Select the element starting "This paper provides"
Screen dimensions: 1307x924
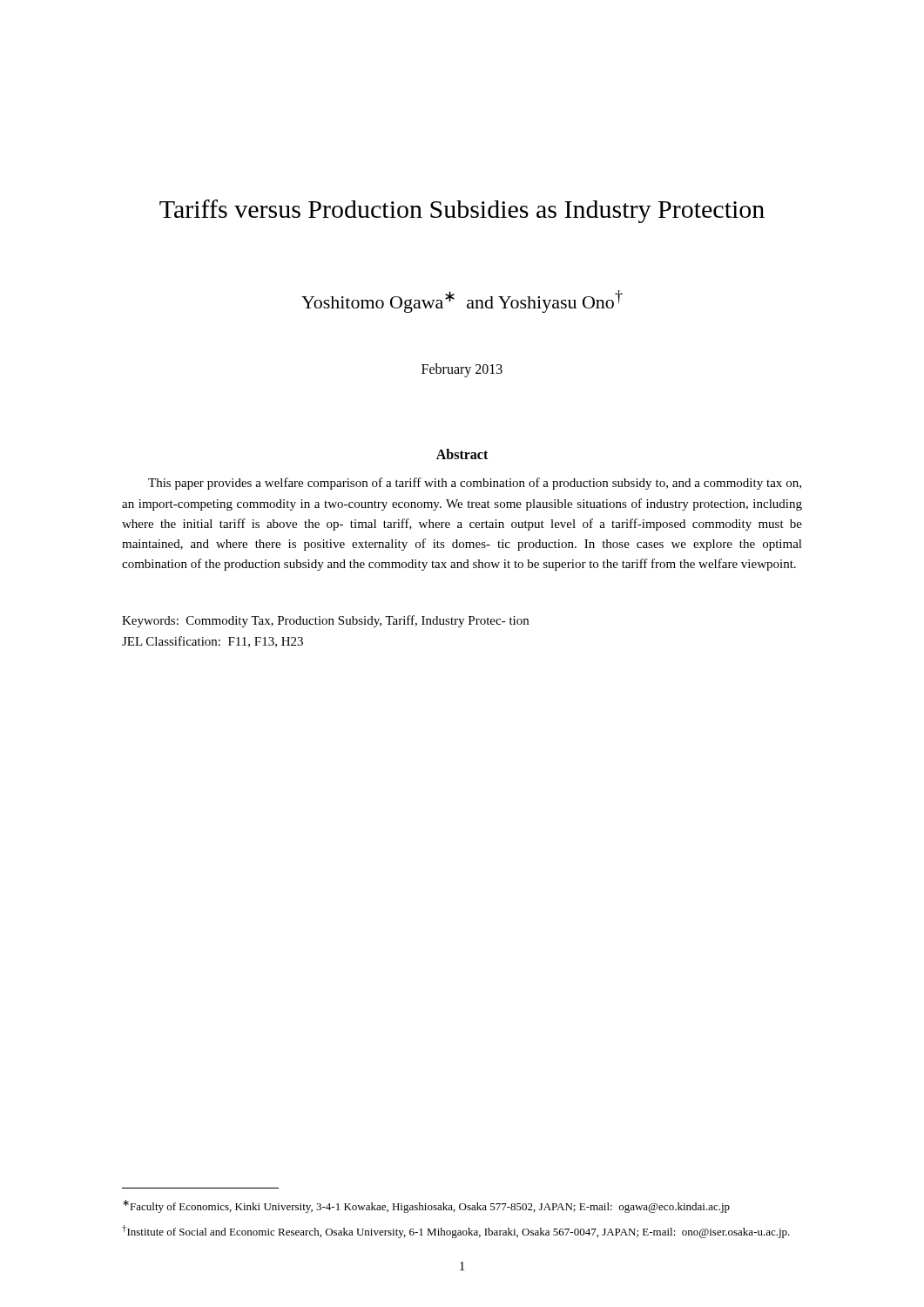[x=462, y=524]
